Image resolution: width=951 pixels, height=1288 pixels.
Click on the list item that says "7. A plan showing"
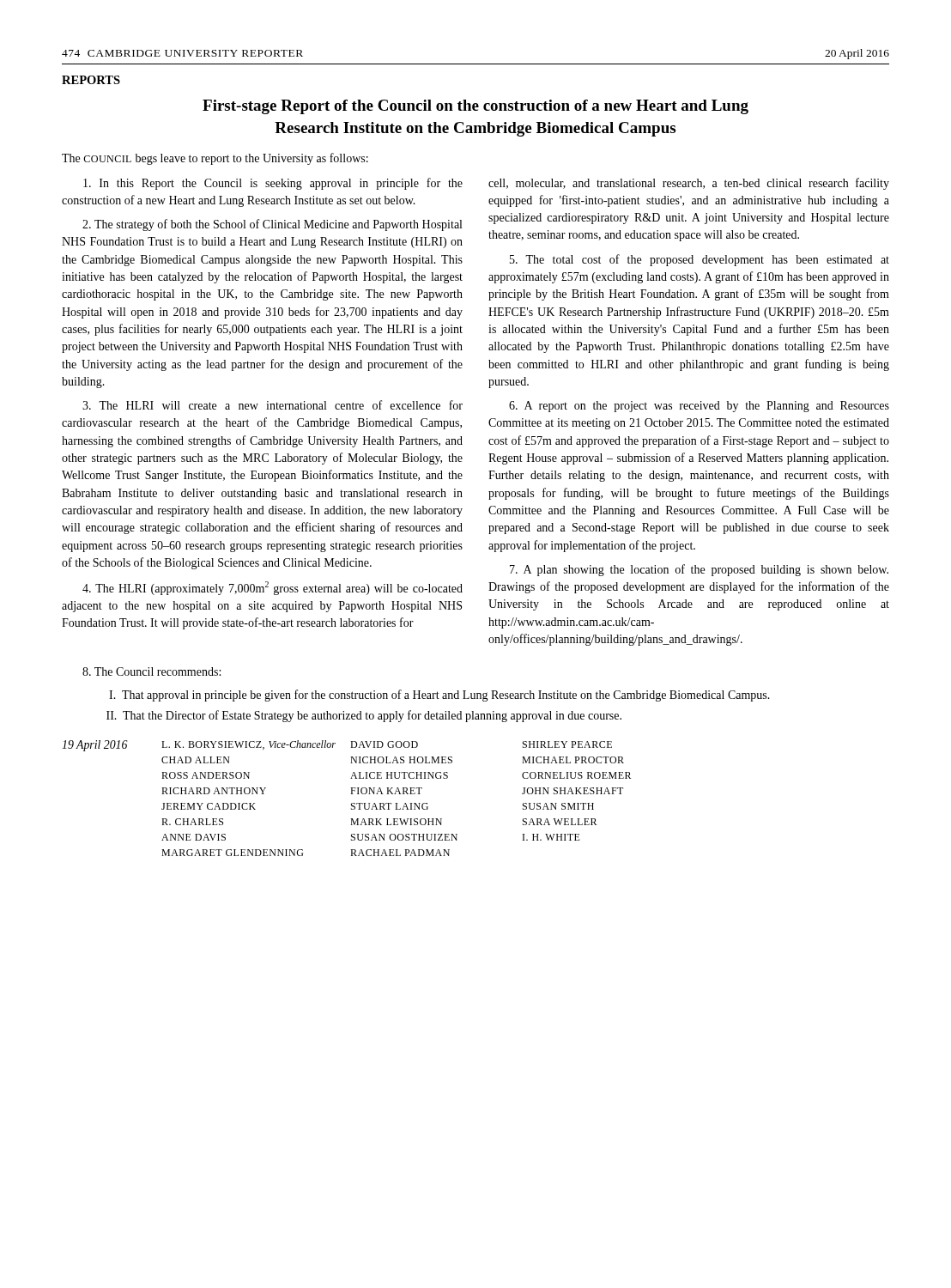tap(689, 605)
